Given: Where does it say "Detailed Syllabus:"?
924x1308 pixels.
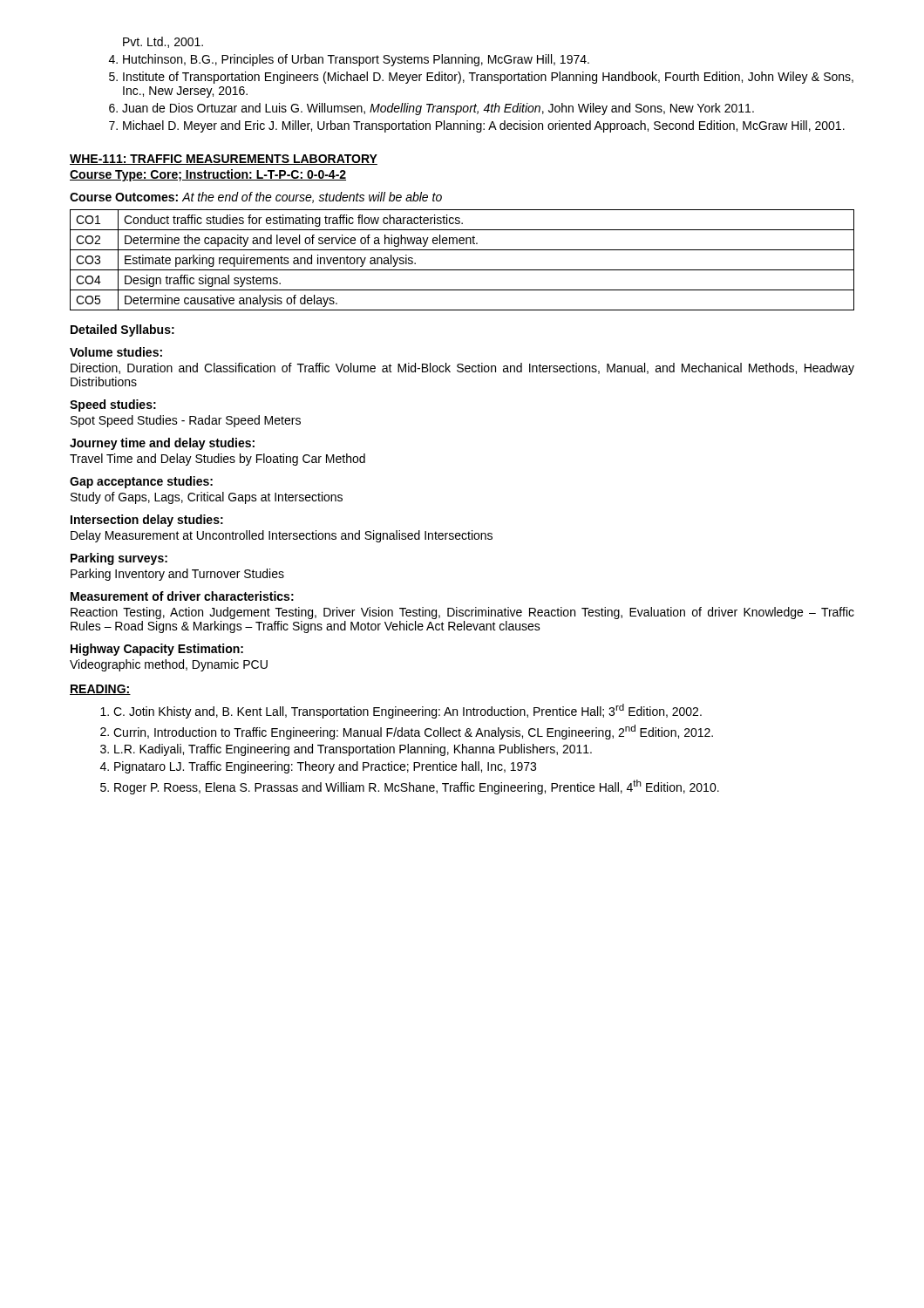Looking at the screenshot, I should click(122, 330).
